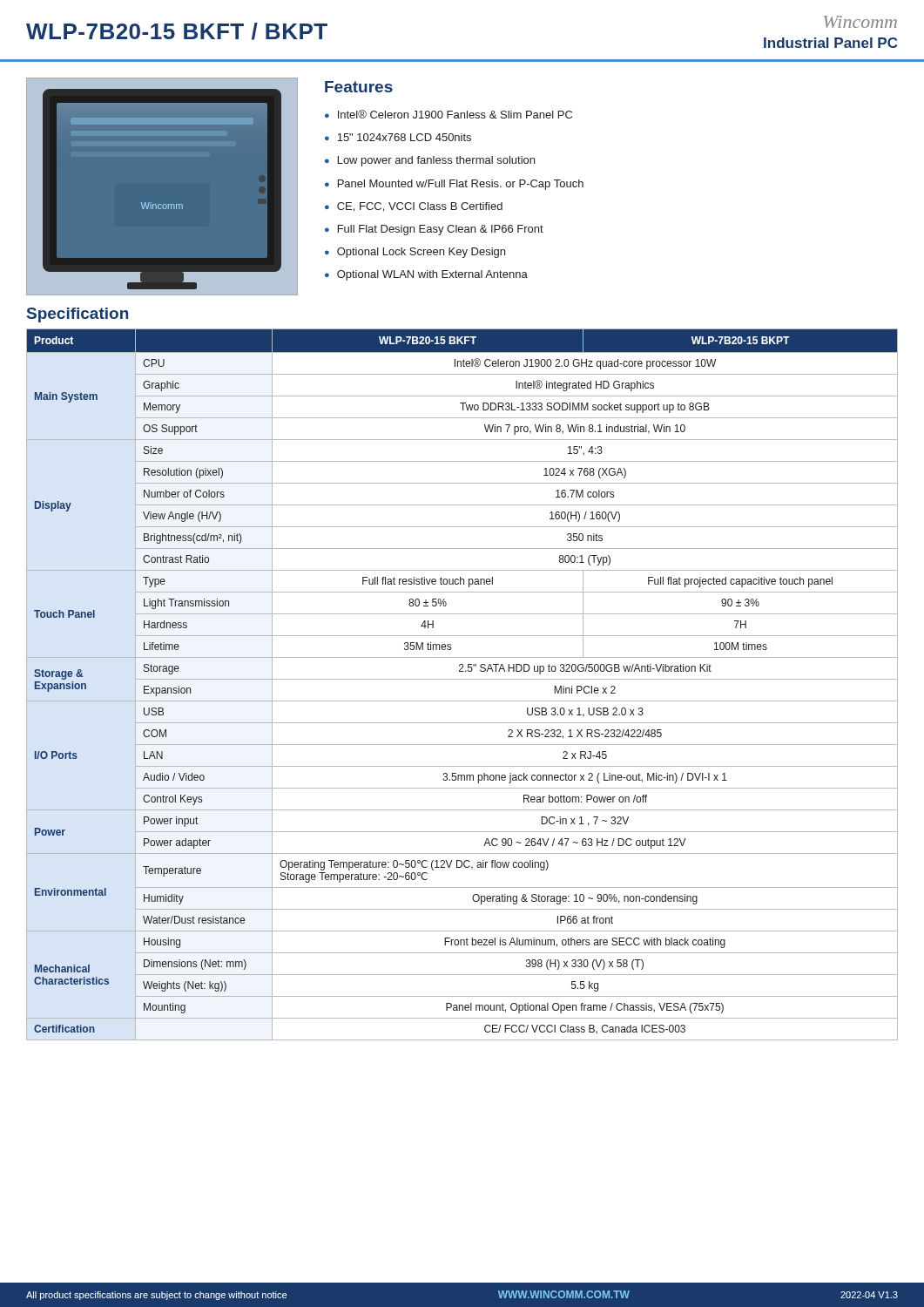Where is the passage that starts "● CE, FCC, VCCI Class B"?
924x1307 pixels.
413,206
